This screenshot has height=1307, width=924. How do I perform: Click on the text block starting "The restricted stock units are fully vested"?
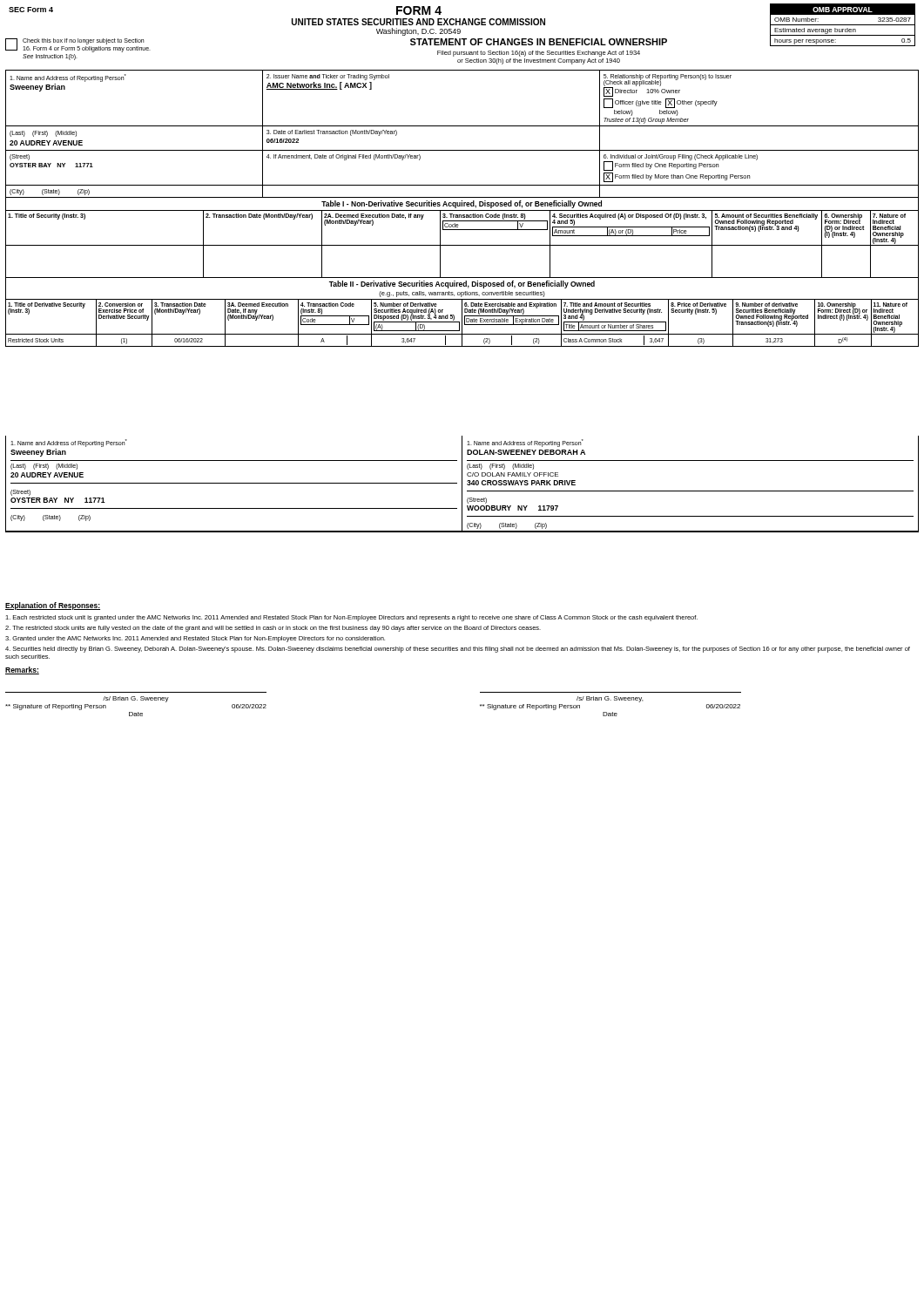273,628
